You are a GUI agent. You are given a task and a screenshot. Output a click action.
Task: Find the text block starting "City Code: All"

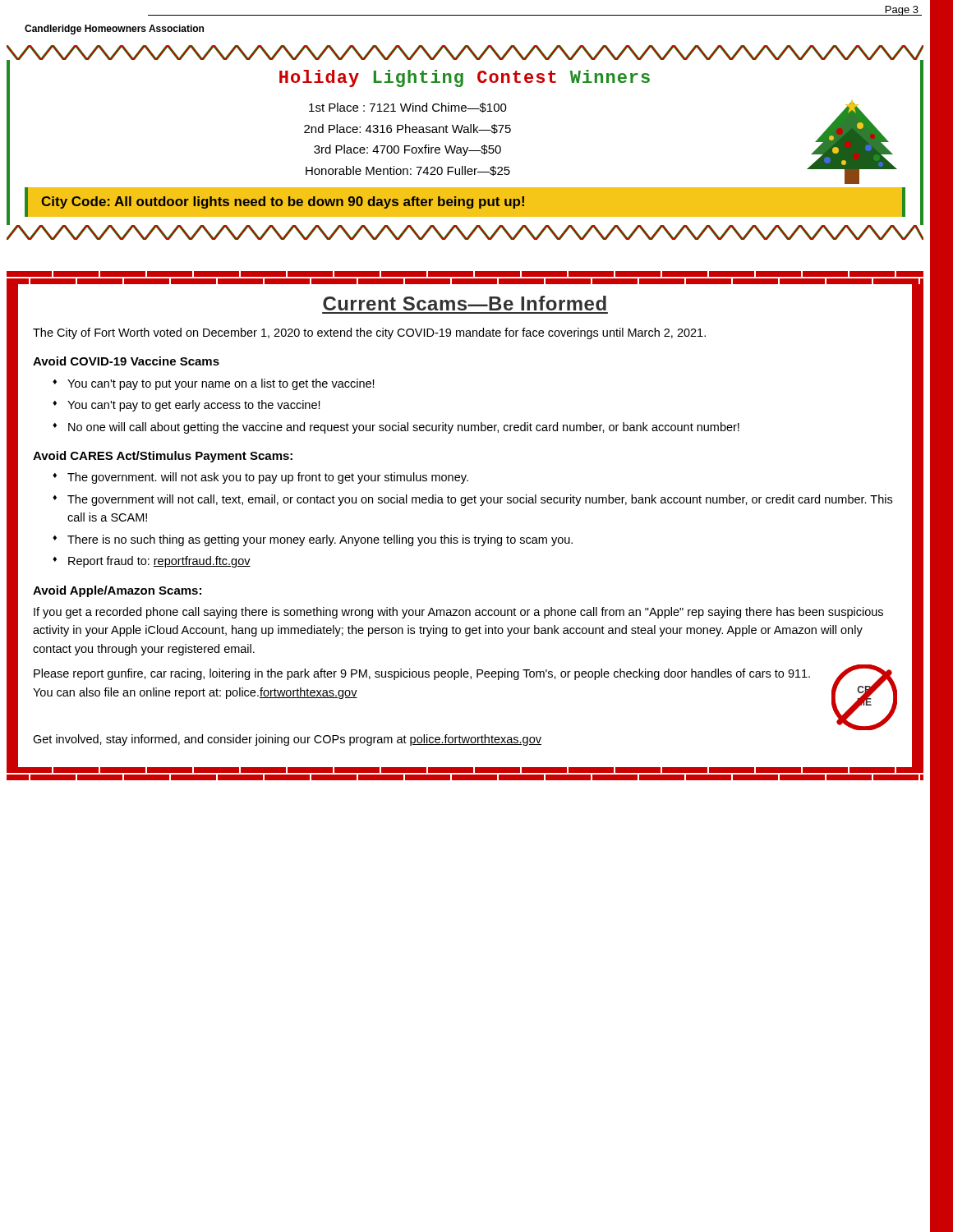coord(283,202)
